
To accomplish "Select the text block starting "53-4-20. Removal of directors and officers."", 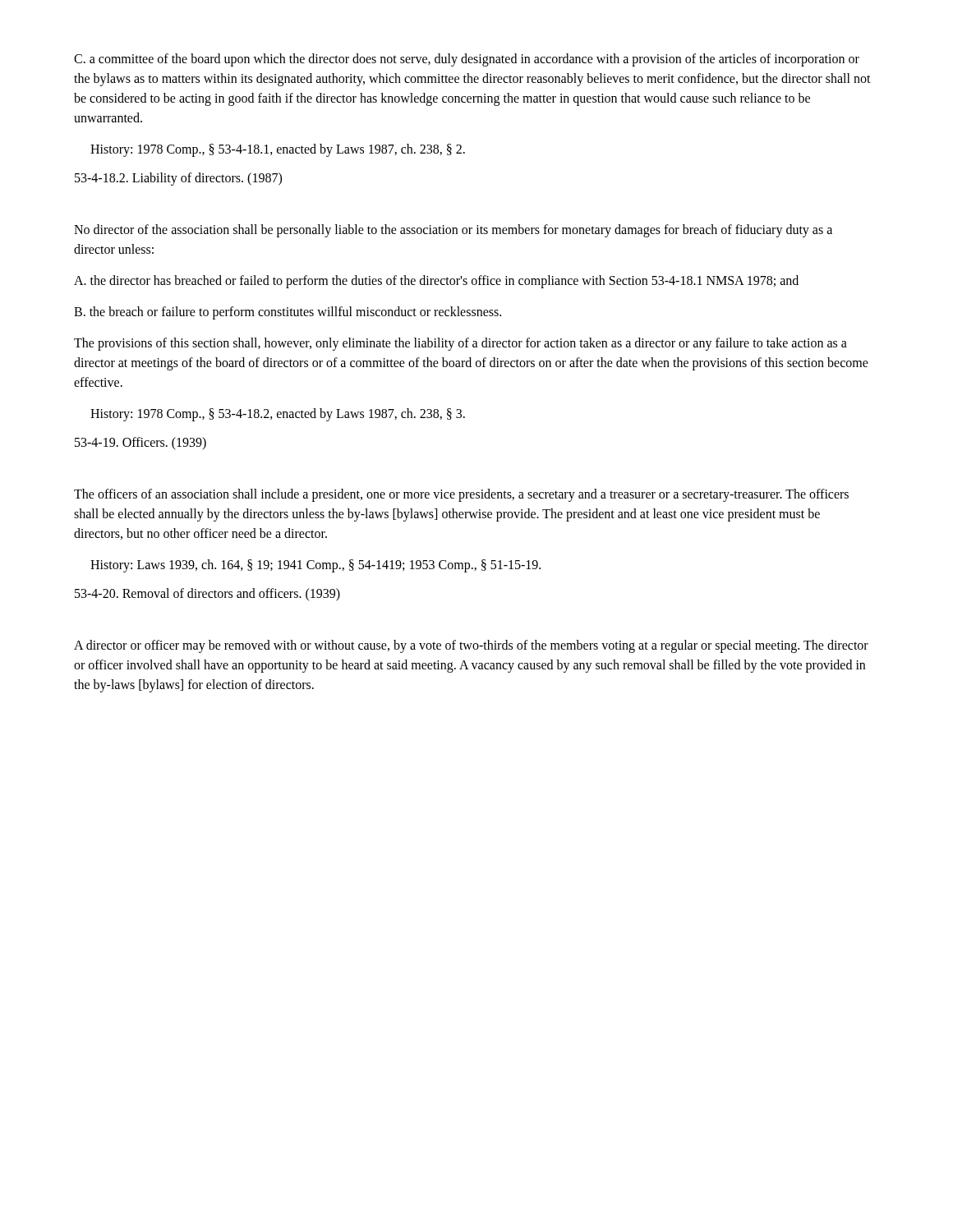I will (x=207, y=593).
